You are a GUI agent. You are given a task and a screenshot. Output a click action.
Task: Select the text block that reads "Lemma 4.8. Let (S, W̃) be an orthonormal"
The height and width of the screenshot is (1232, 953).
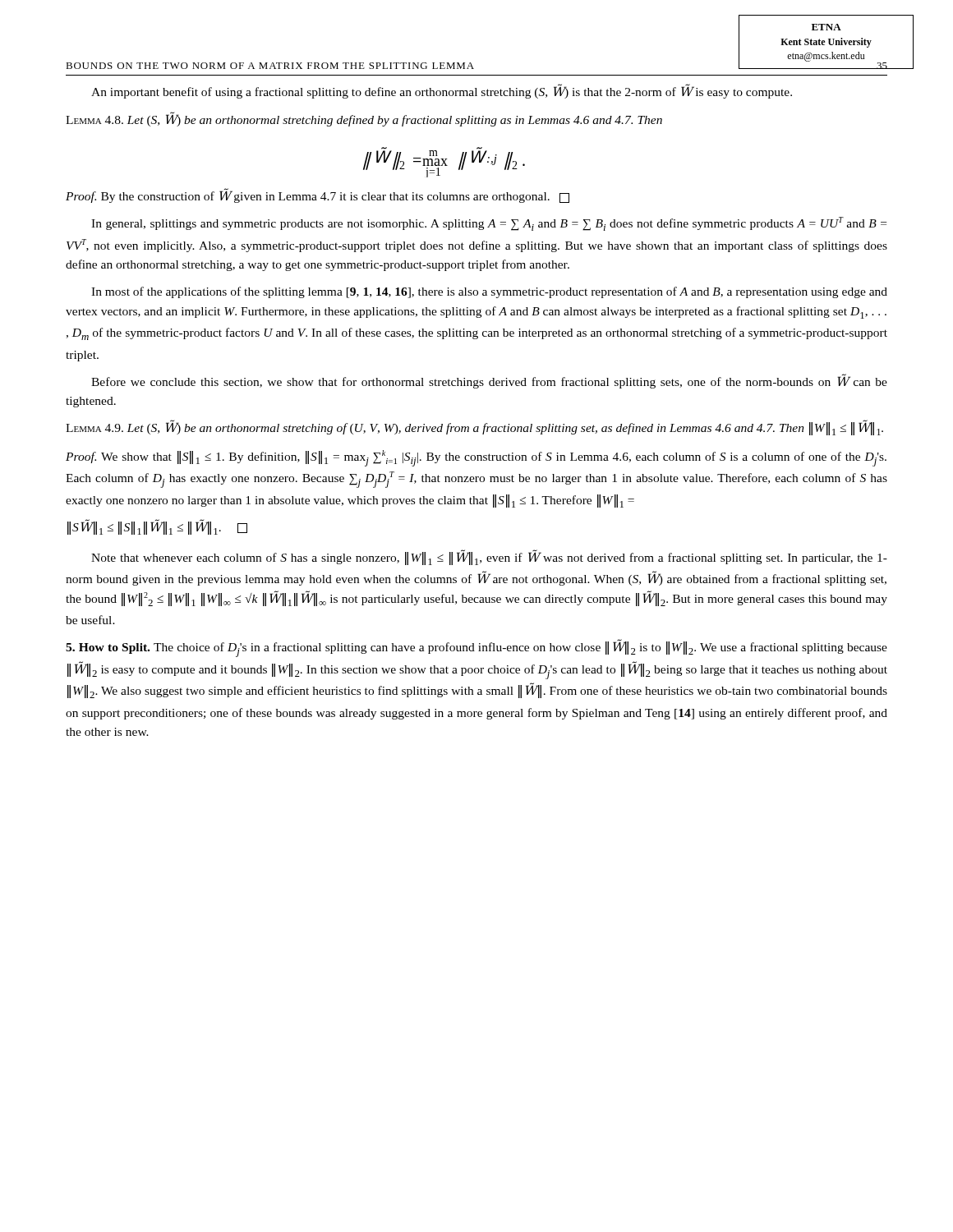476,120
